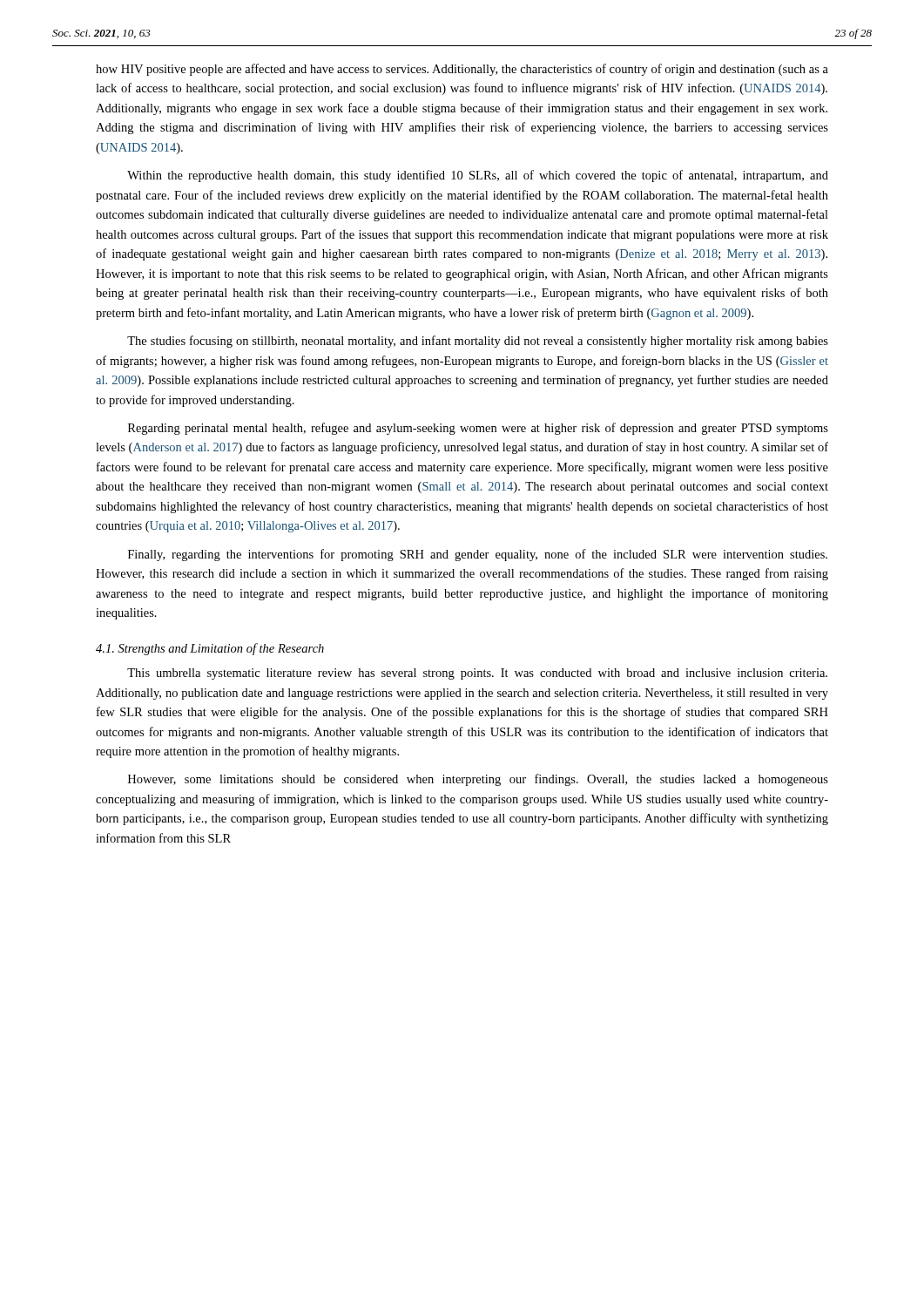Click on the element starting "Finally, regarding the"

[462, 584]
